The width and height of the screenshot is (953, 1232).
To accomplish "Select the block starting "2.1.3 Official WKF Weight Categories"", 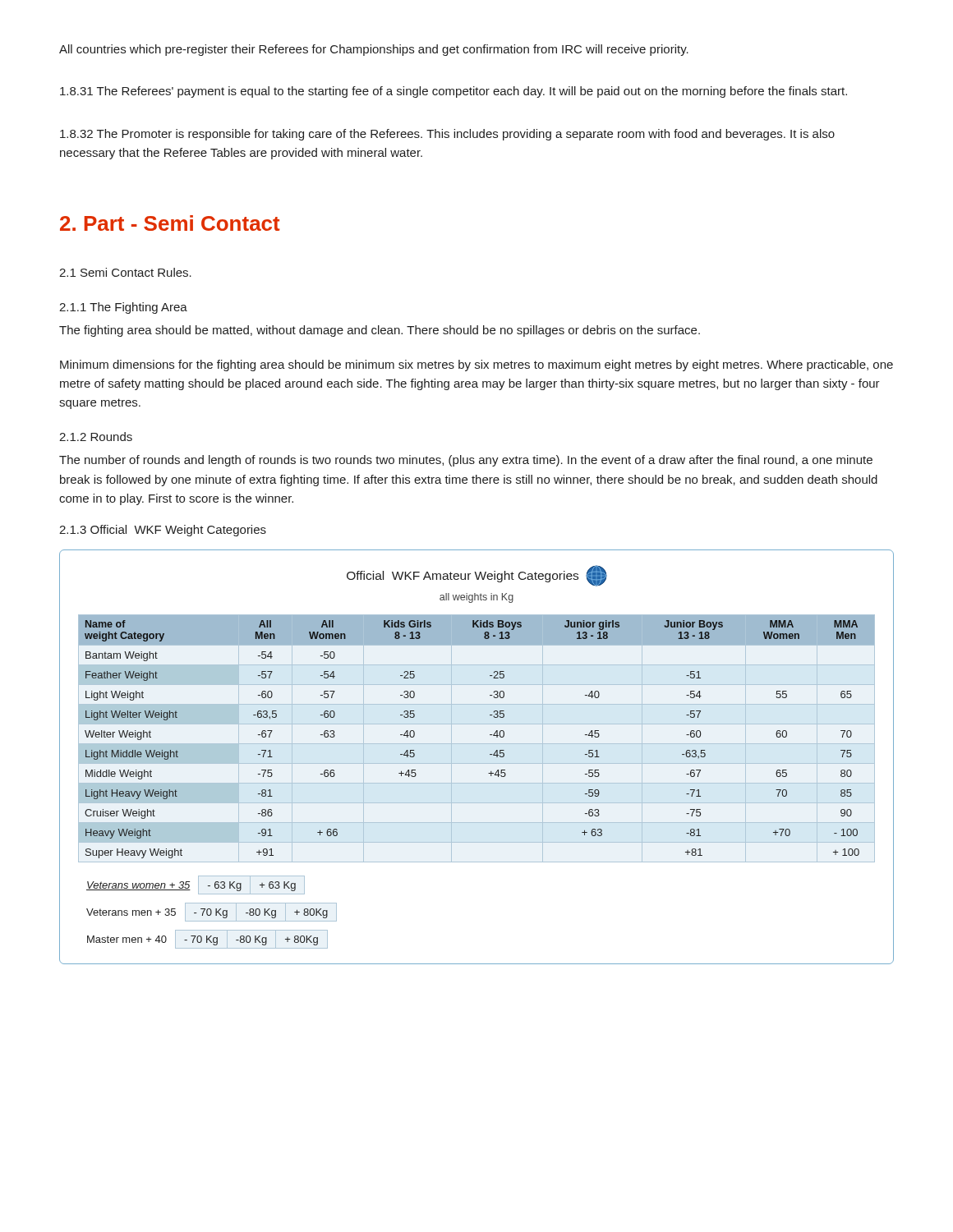I will point(163,529).
